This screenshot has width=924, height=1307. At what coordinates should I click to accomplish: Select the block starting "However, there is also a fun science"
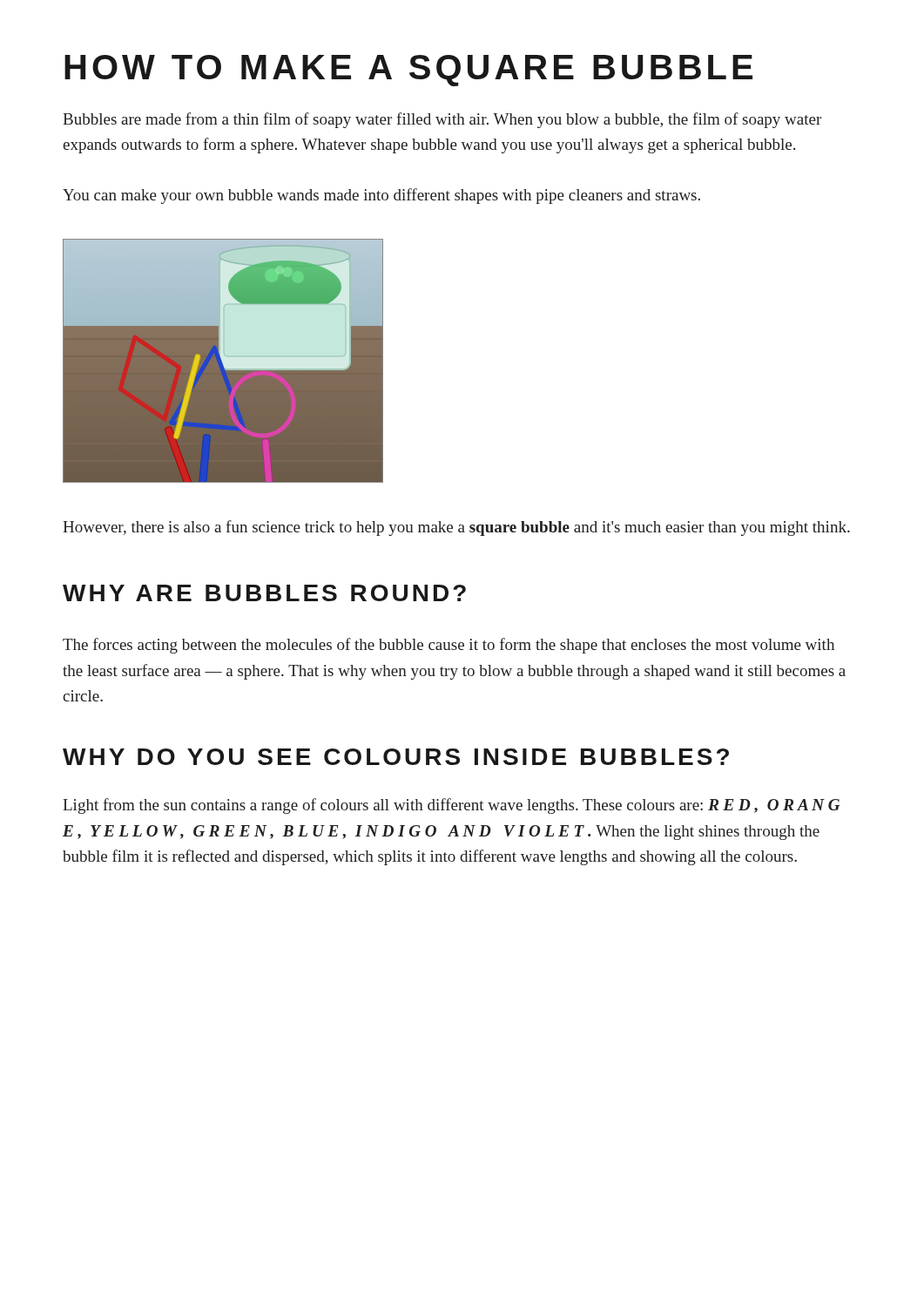[457, 527]
